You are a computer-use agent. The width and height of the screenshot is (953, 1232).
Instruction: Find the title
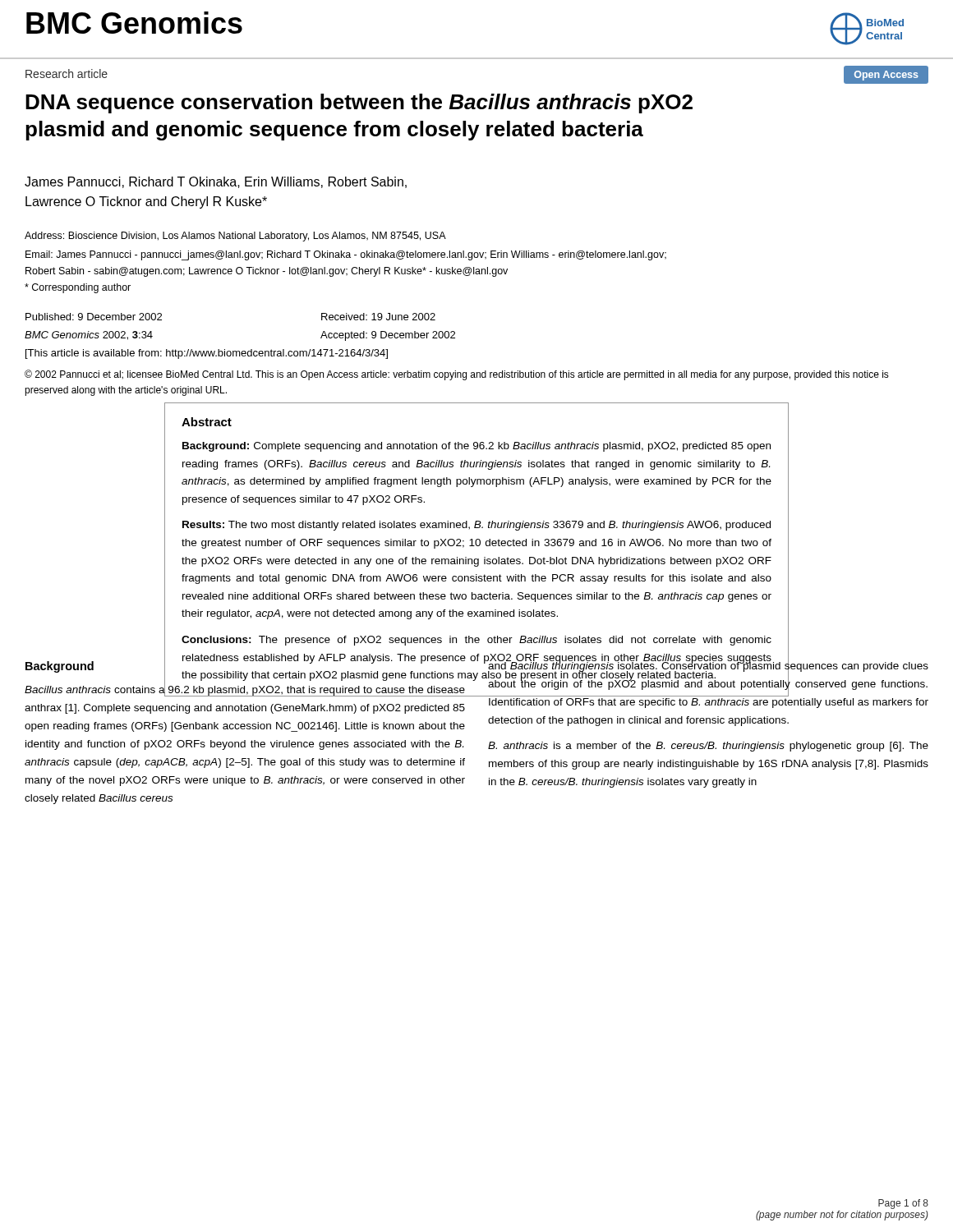tap(359, 115)
